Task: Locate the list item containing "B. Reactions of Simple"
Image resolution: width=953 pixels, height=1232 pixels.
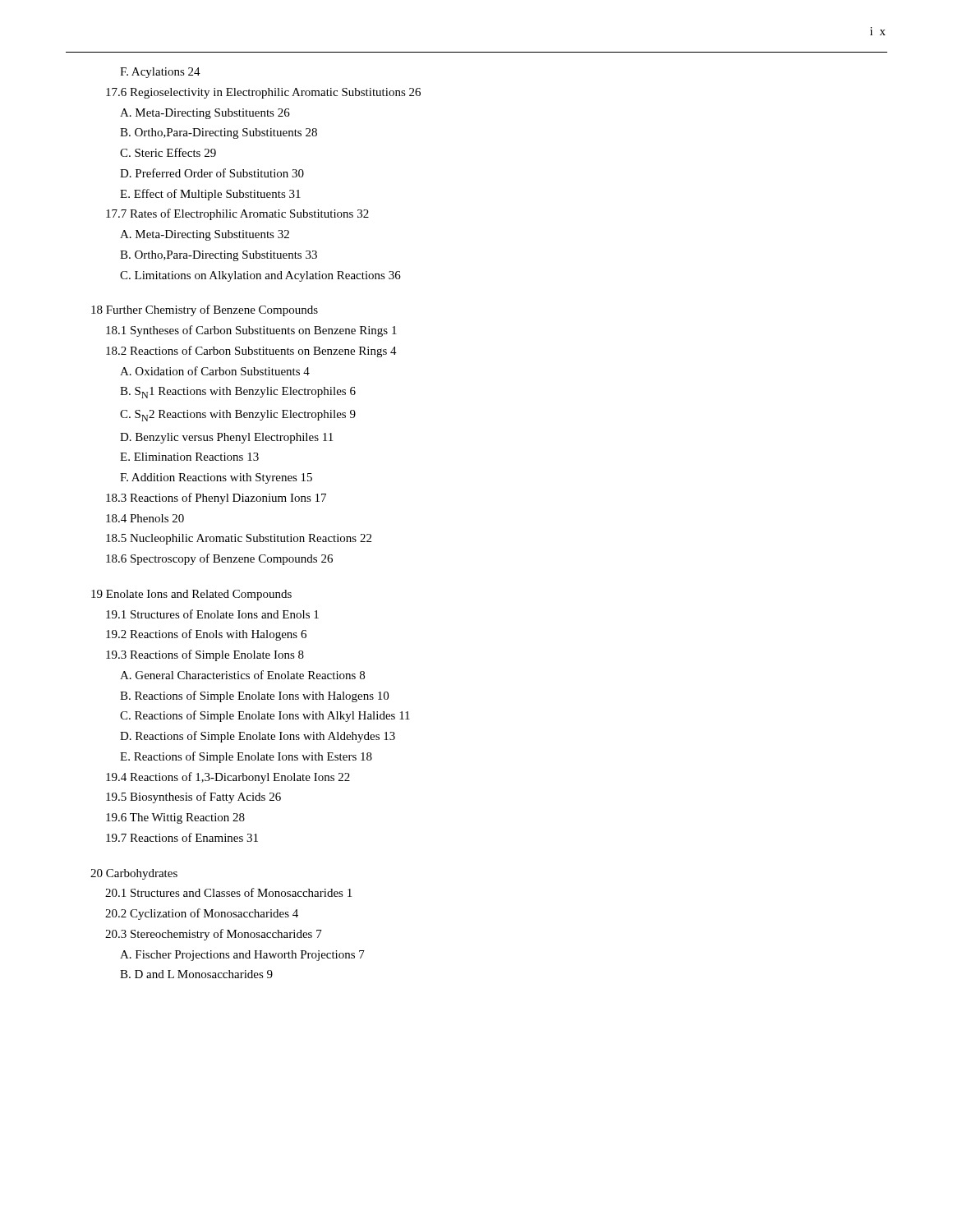Action: click(255, 695)
